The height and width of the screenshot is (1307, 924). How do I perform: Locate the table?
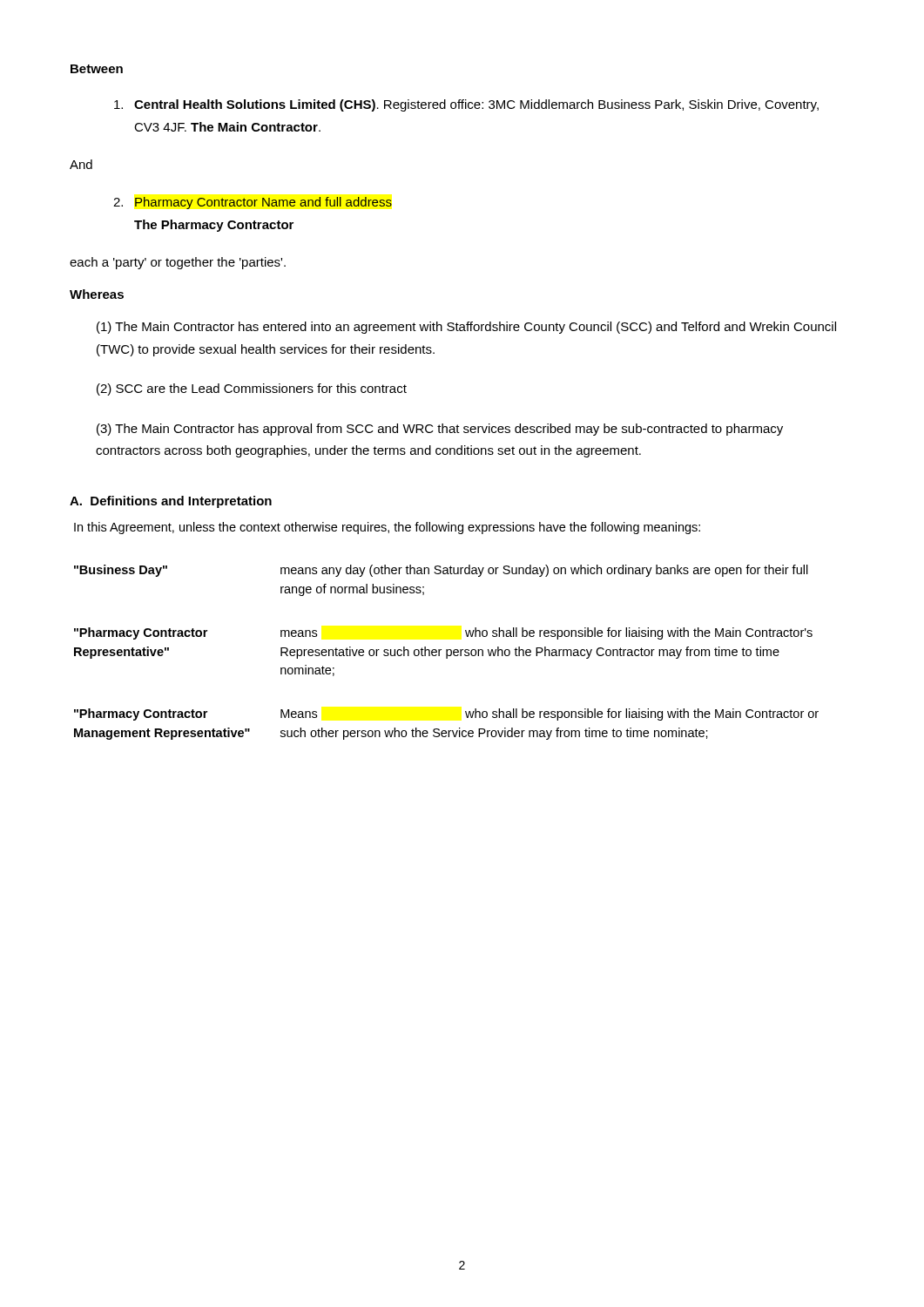pyautogui.click(x=459, y=656)
